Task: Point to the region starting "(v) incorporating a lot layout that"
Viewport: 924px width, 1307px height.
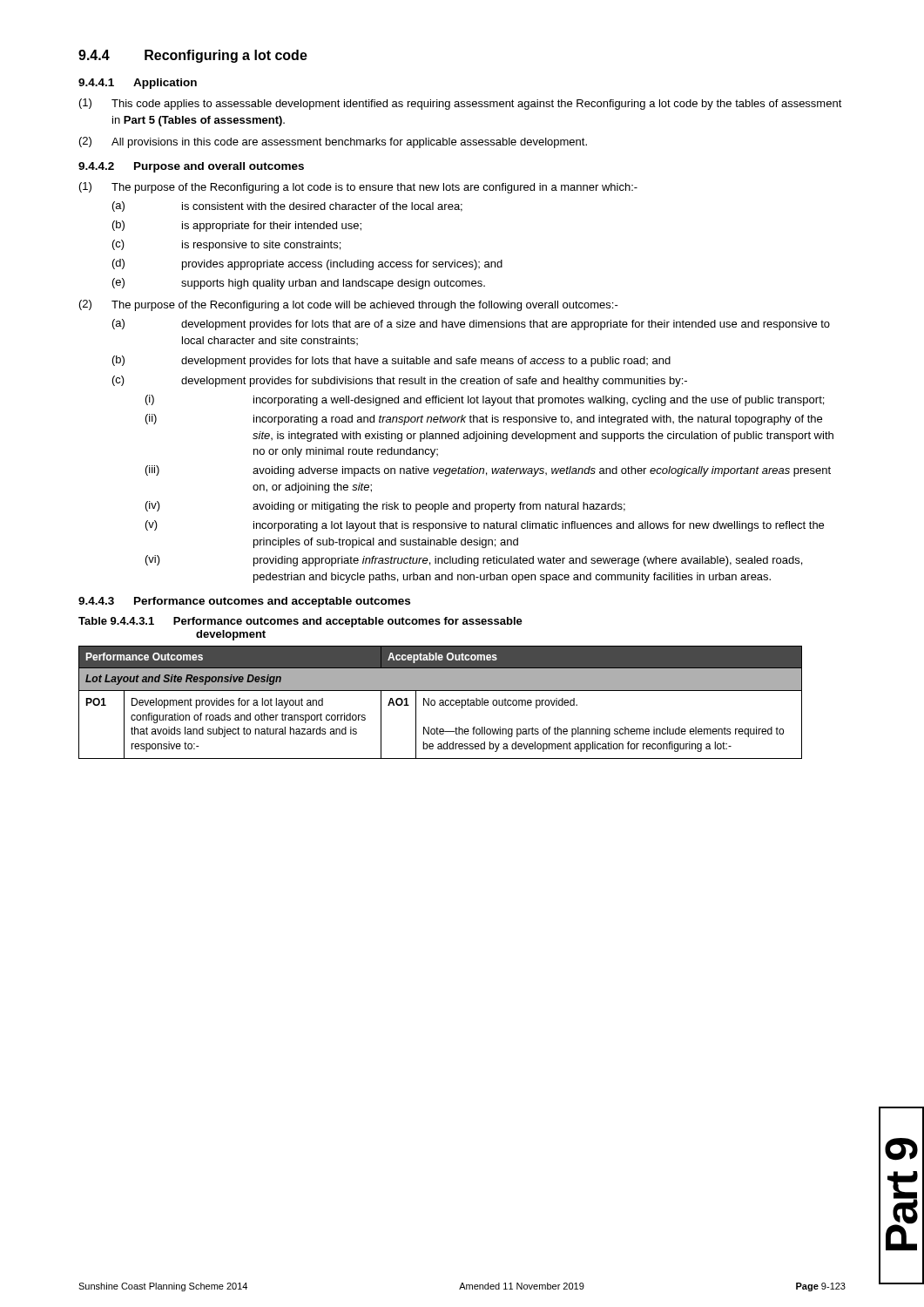Action: pos(462,534)
